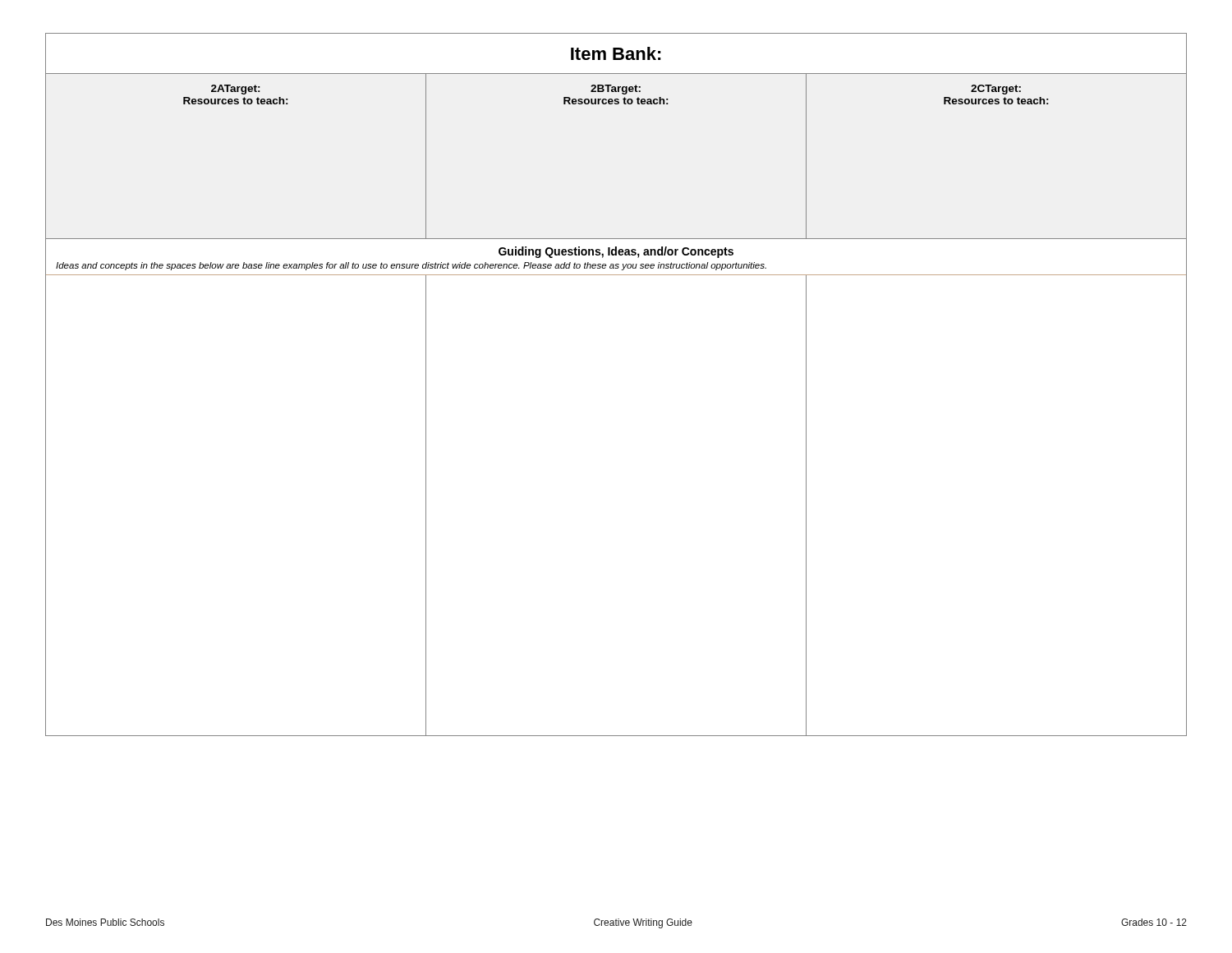Find the text starting "Guiding Questions, Ideas,"
This screenshot has width=1232, height=953.
tap(616, 251)
